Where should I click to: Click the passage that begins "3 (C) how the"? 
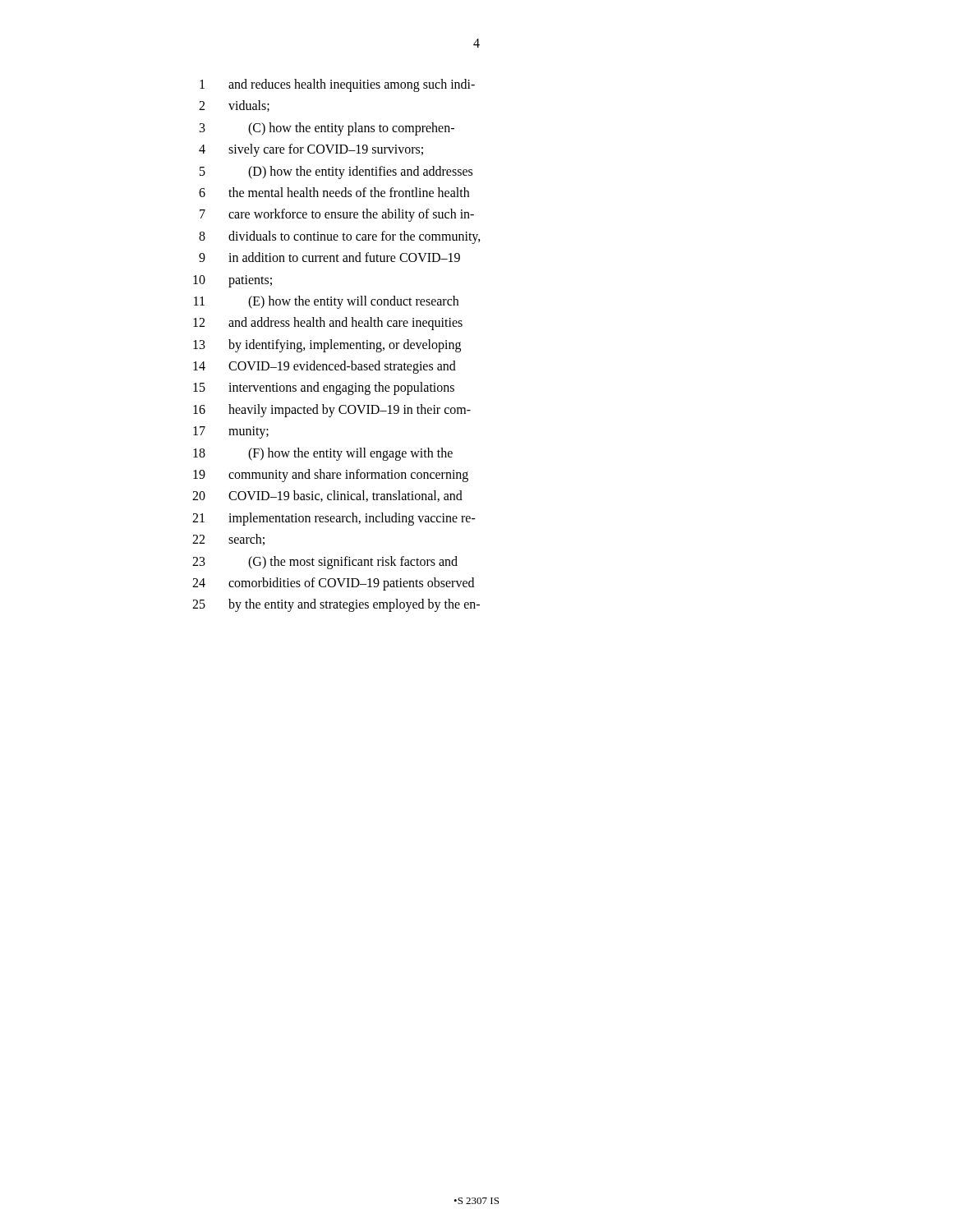pyautogui.click(x=327, y=129)
